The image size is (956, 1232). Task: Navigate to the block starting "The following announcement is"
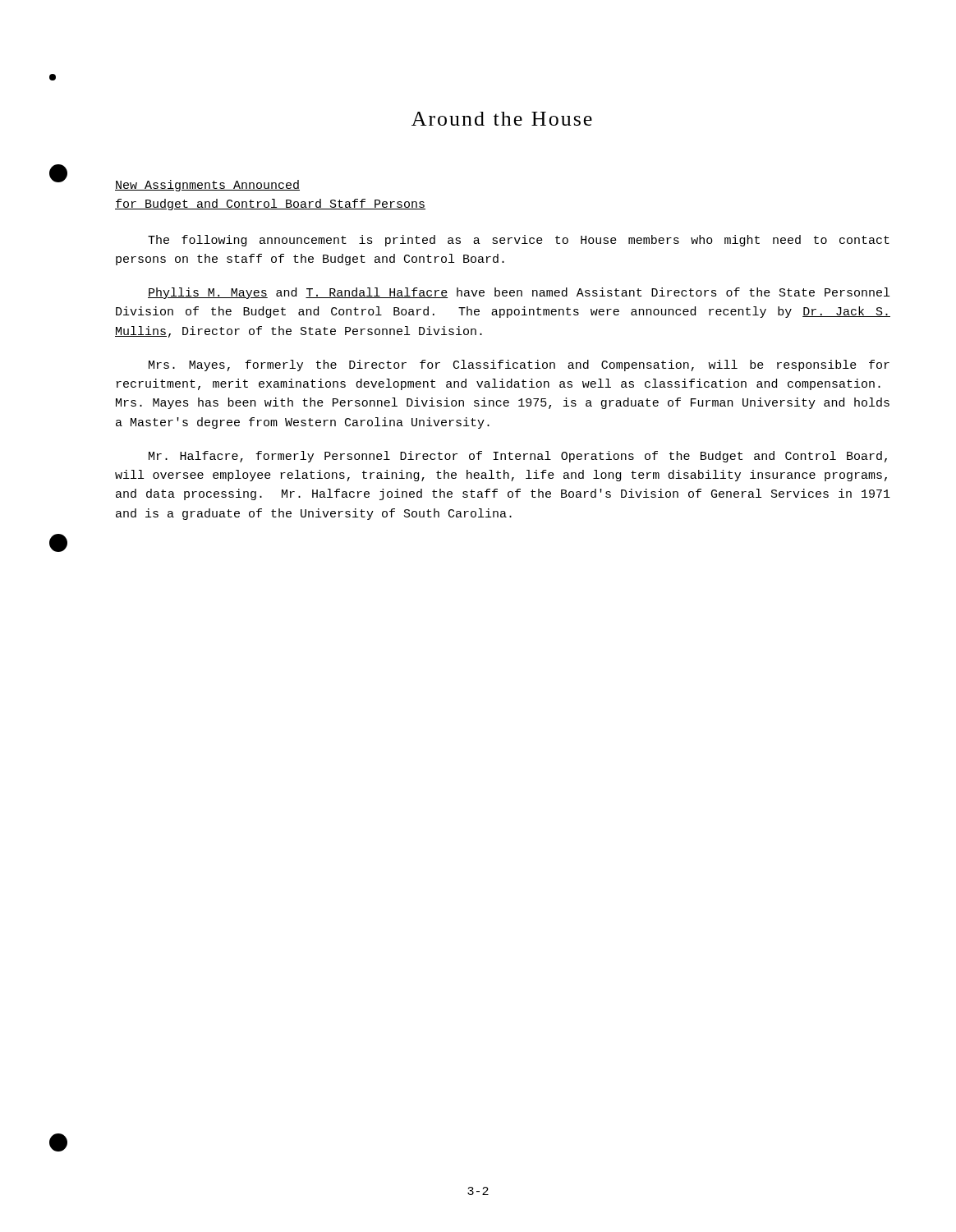pyautogui.click(x=503, y=250)
